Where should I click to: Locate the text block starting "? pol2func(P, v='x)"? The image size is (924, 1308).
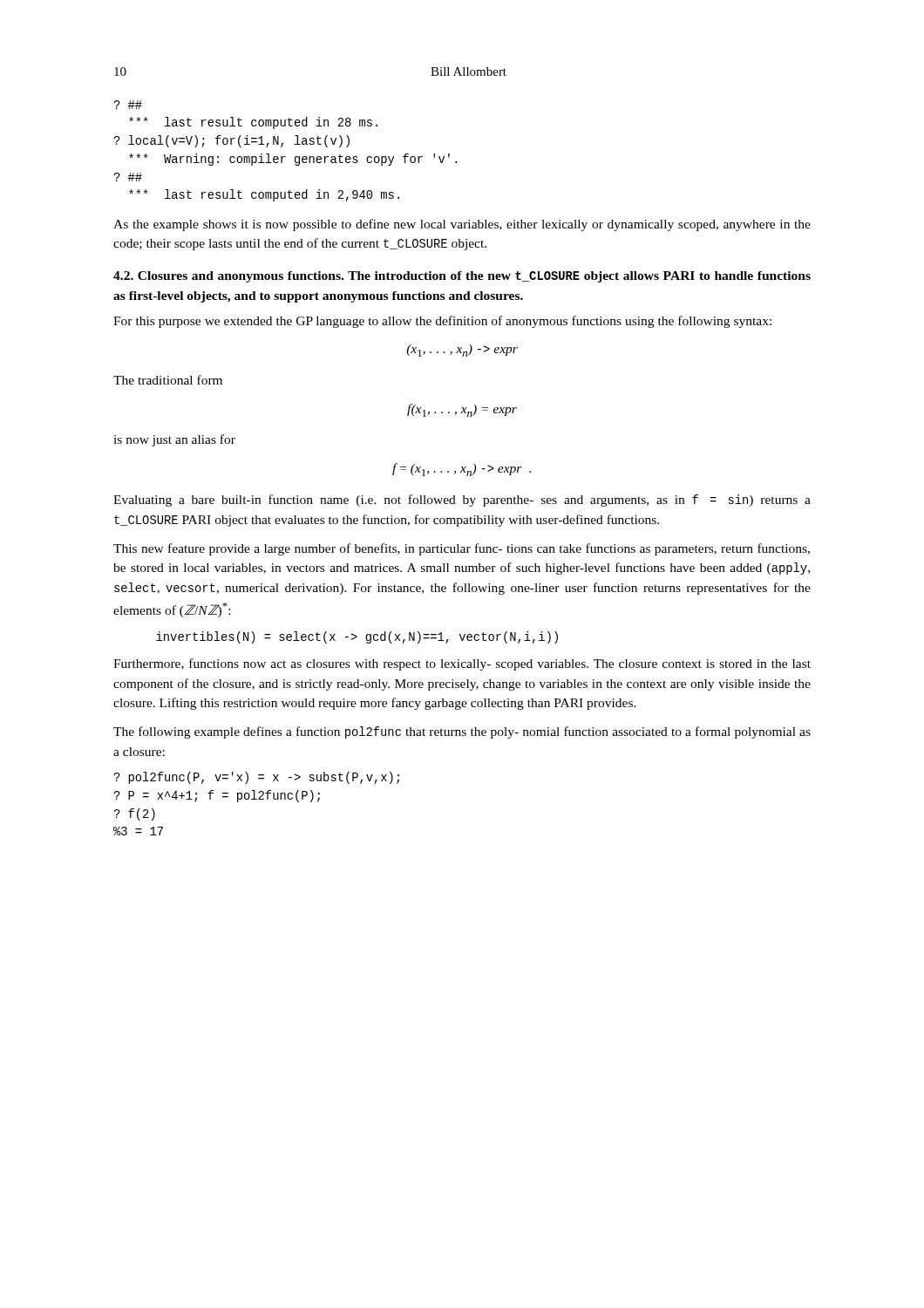tap(256, 778)
